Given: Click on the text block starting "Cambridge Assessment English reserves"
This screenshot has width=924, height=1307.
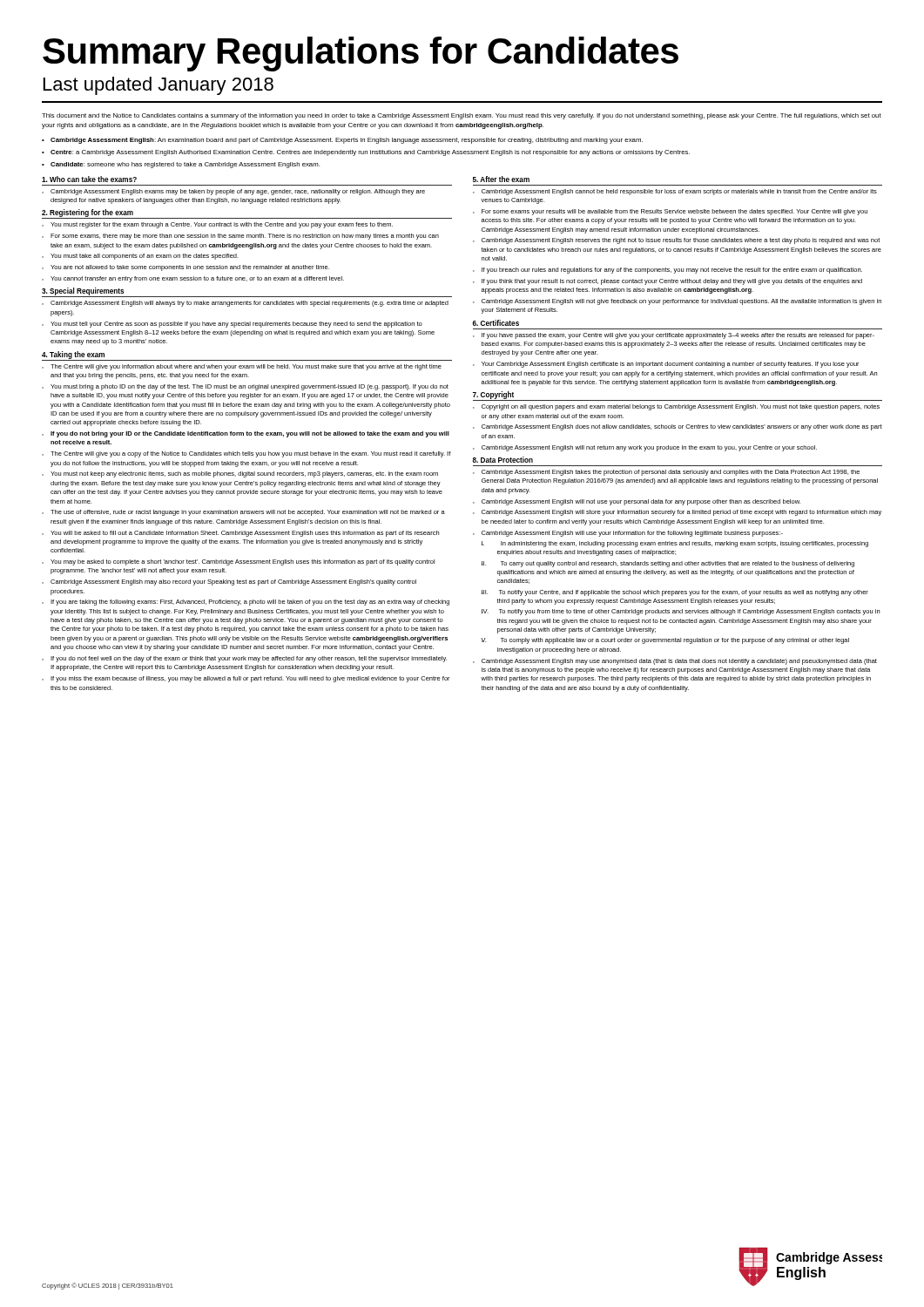Looking at the screenshot, I should coord(681,250).
